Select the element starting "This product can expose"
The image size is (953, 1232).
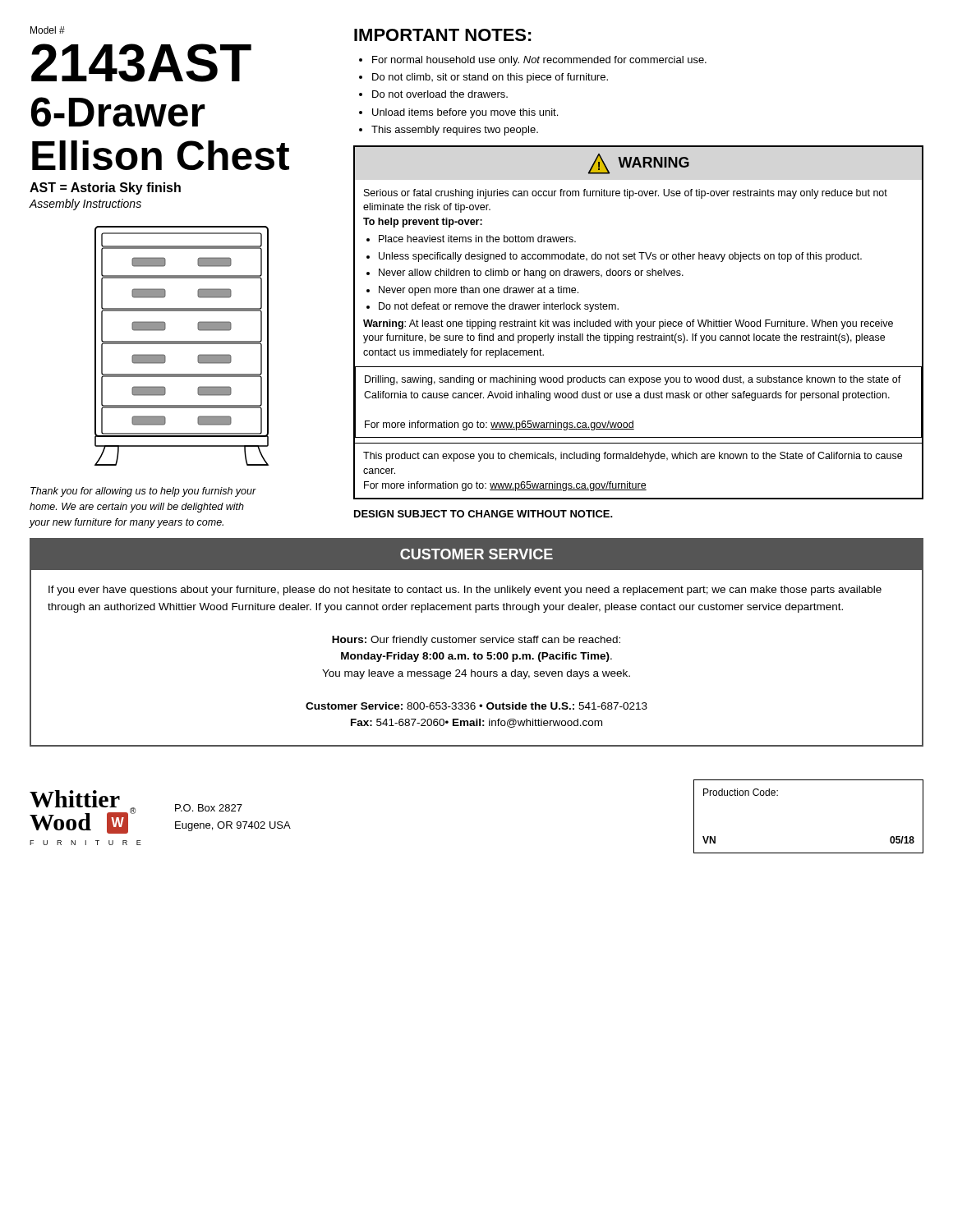tap(633, 471)
